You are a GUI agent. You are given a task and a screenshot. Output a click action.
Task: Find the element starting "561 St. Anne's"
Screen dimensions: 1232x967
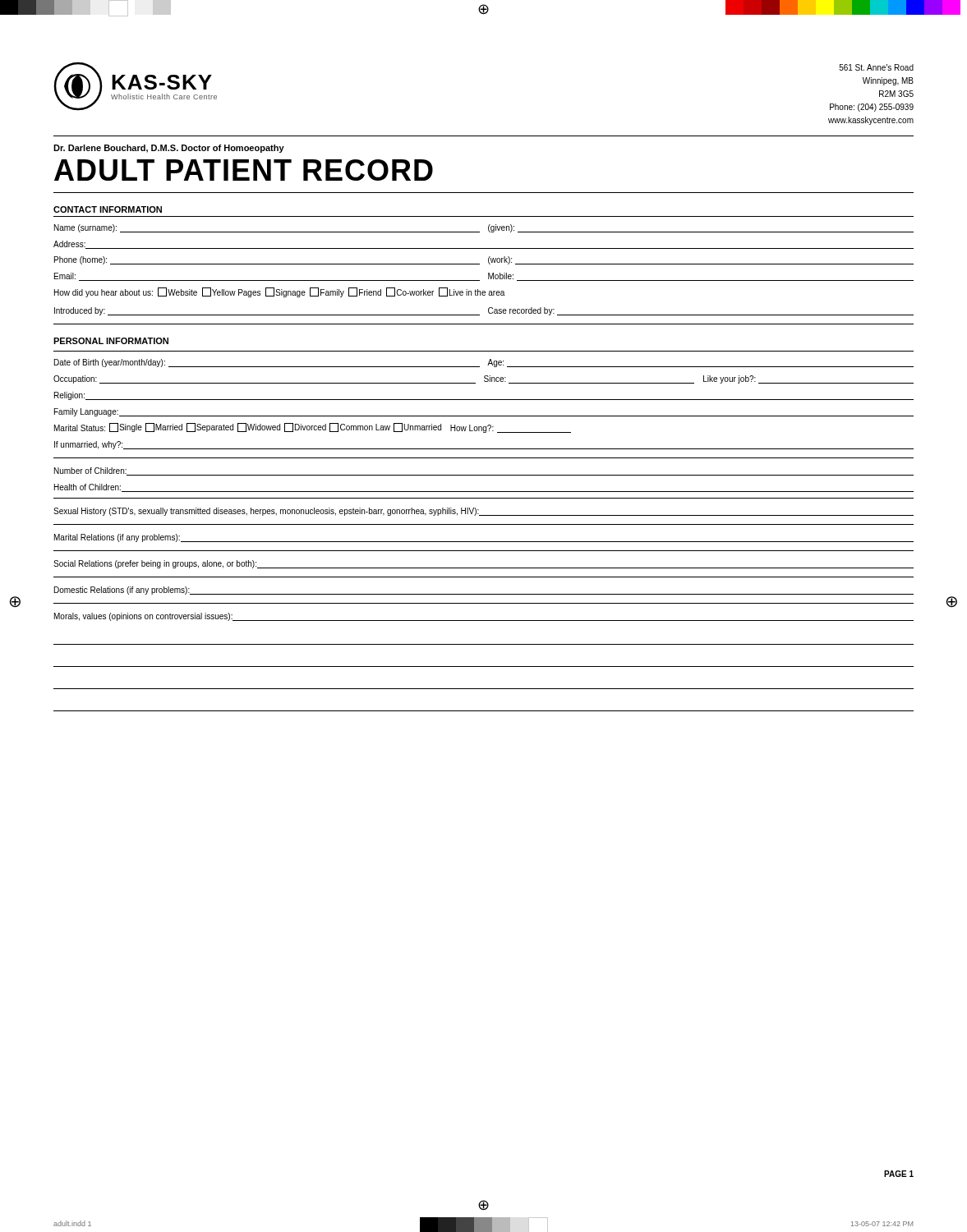tap(871, 94)
